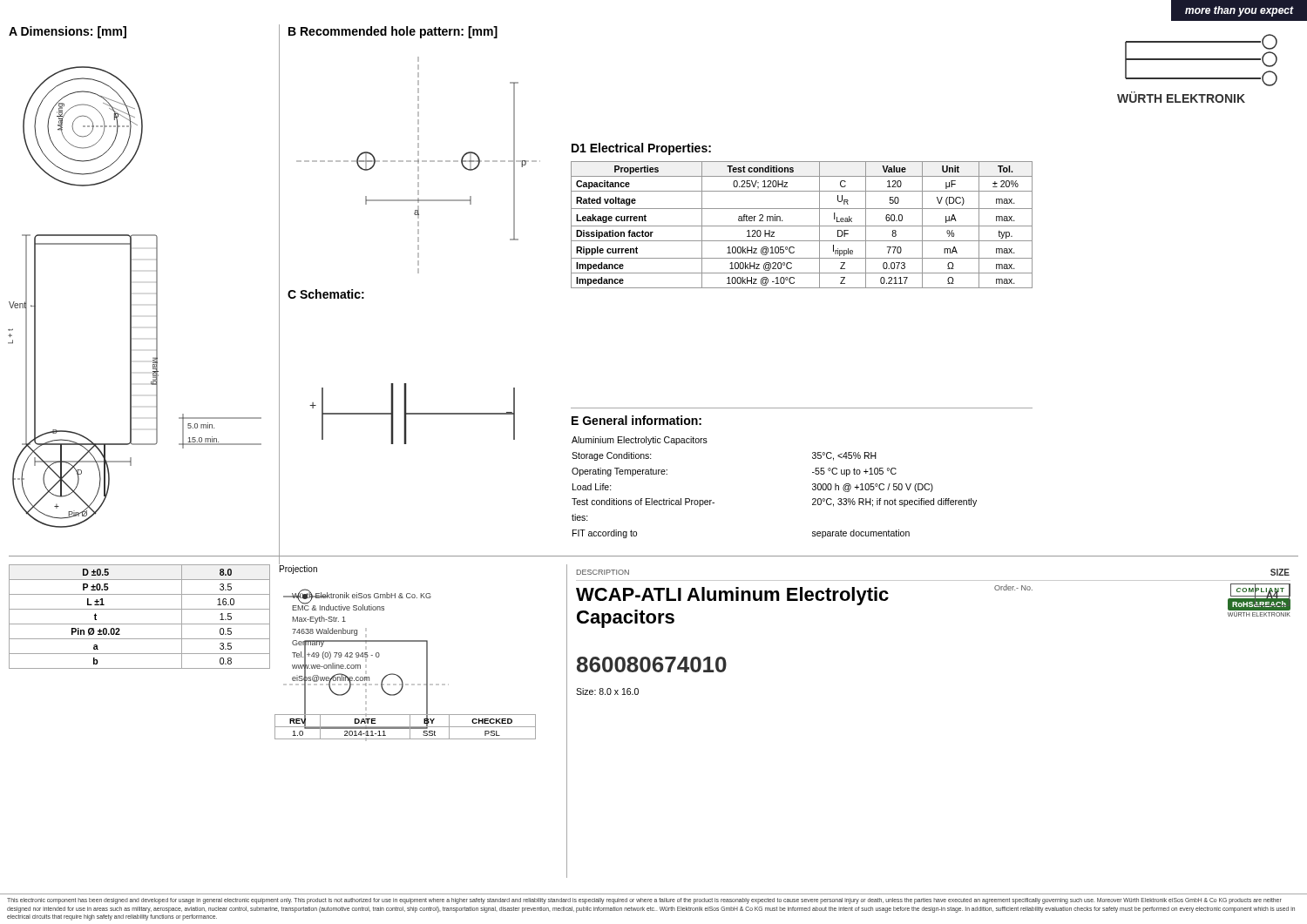Locate the block starting "Size: 8.0 x 16.0"

(x=607, y=691)
